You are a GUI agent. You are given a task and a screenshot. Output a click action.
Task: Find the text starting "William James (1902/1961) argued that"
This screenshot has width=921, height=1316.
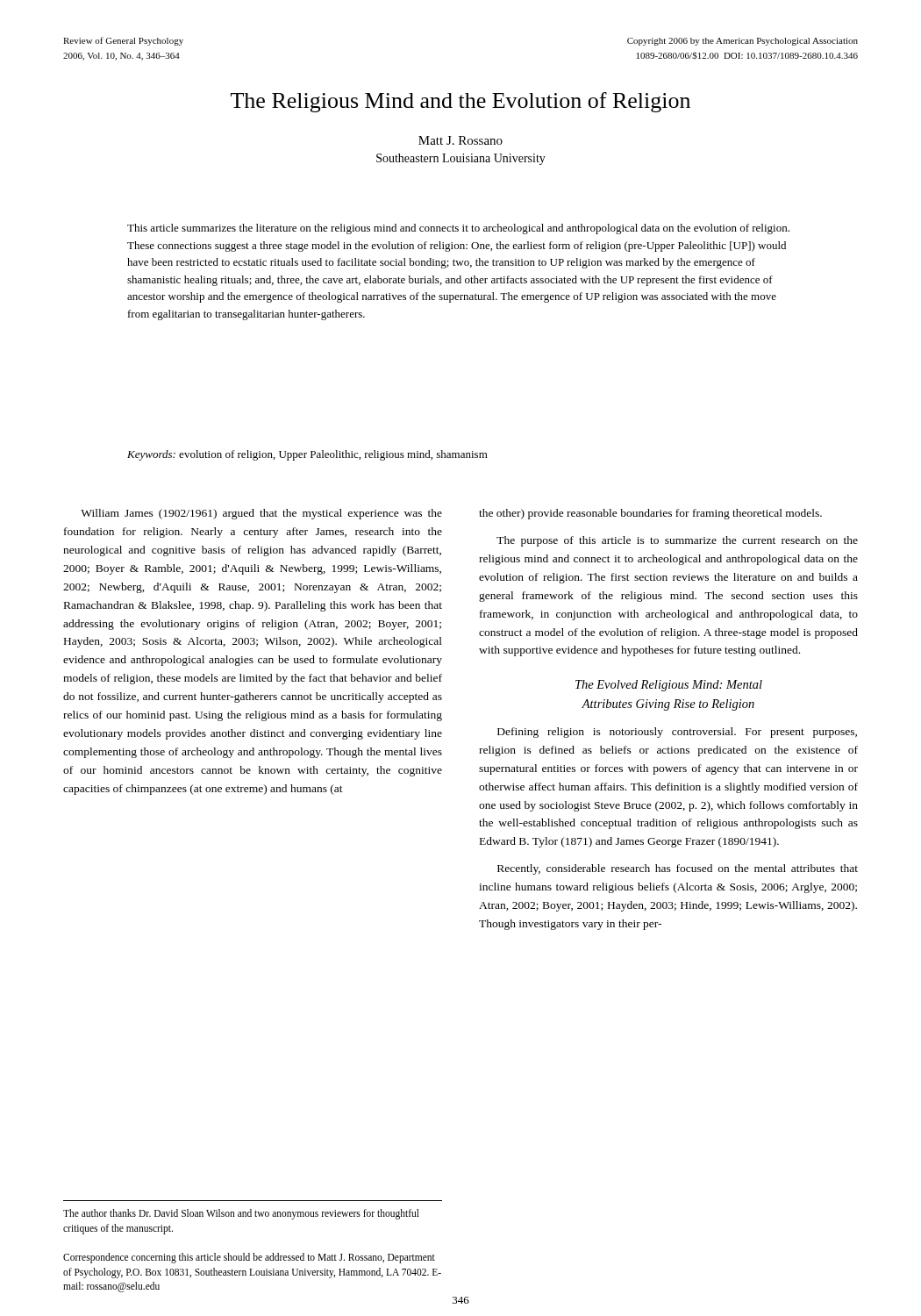click(253, 651)
